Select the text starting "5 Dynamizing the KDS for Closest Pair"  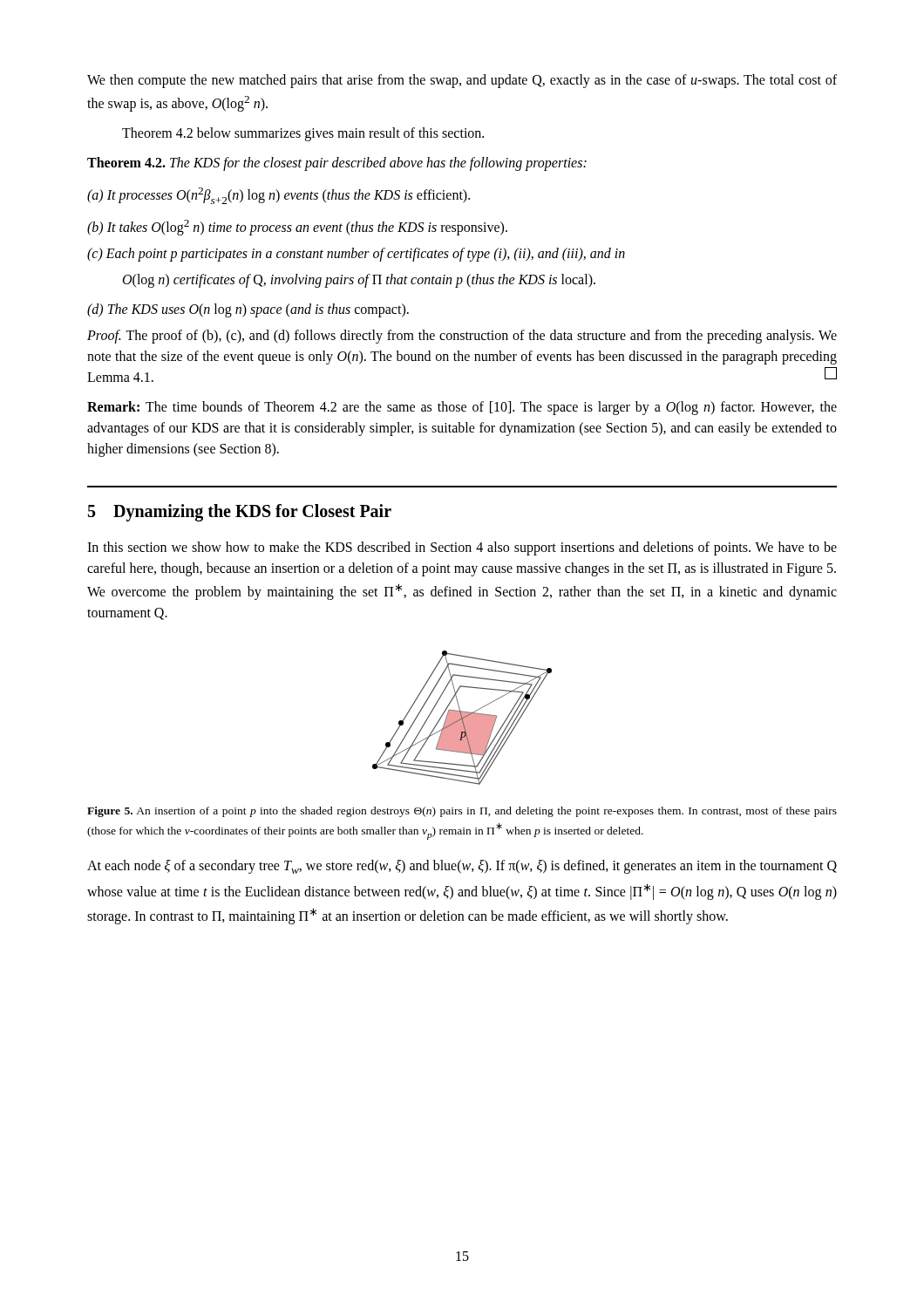[x=240, y=513]
